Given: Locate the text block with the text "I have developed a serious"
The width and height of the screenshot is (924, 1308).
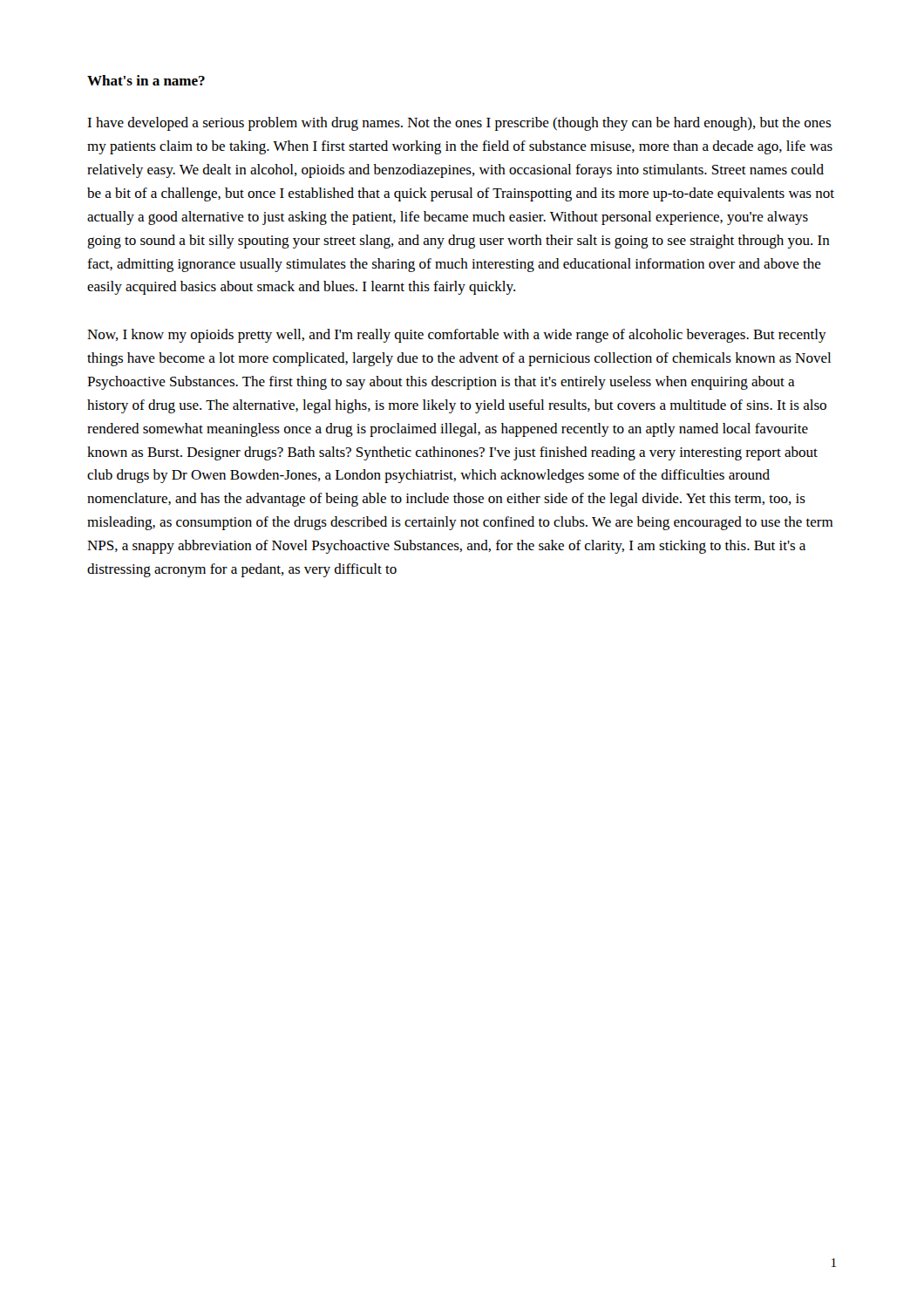Looking at the screenshot, I should tap(461, 205).
